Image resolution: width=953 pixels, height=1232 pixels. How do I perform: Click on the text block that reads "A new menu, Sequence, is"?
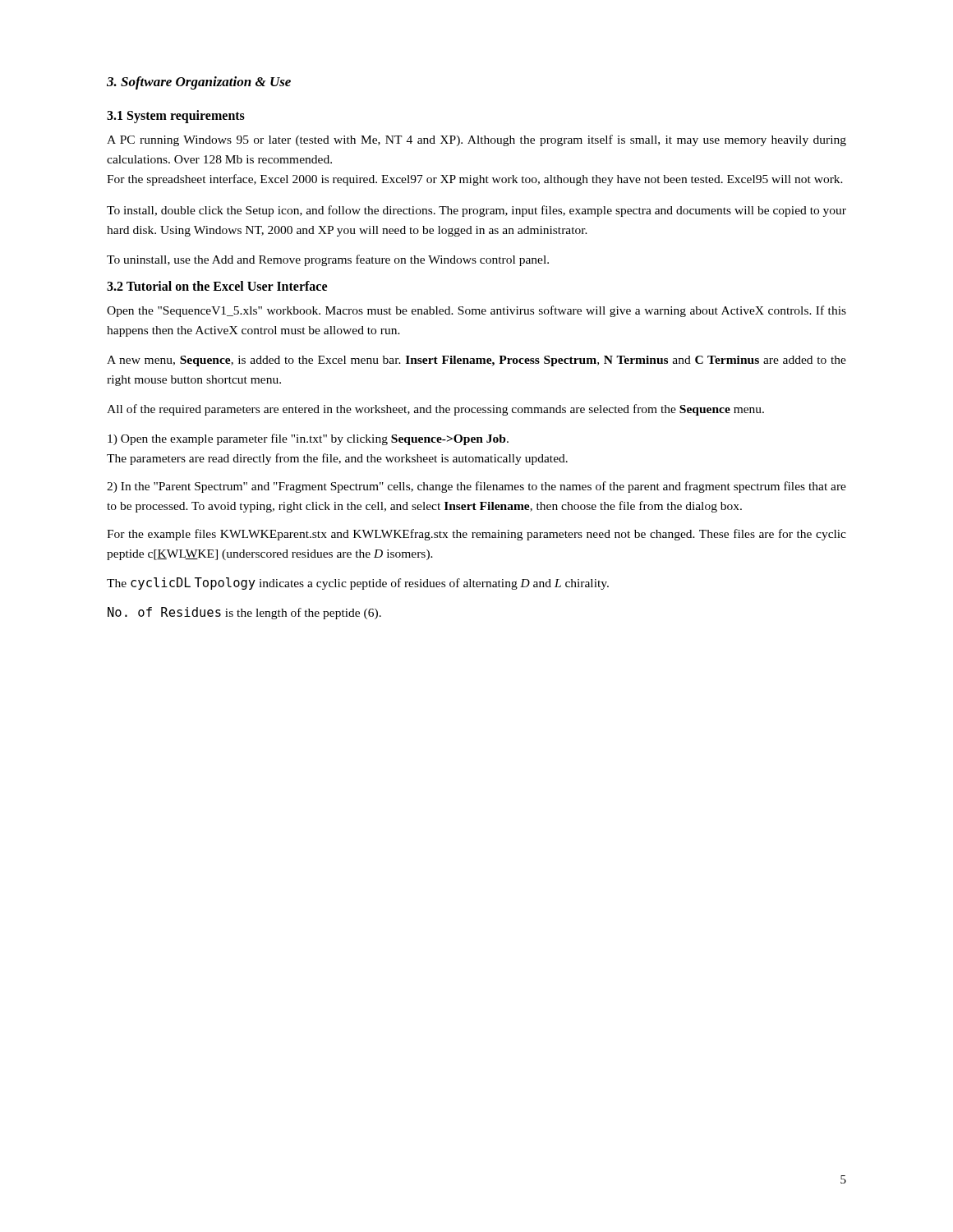[x=476, y=369]
